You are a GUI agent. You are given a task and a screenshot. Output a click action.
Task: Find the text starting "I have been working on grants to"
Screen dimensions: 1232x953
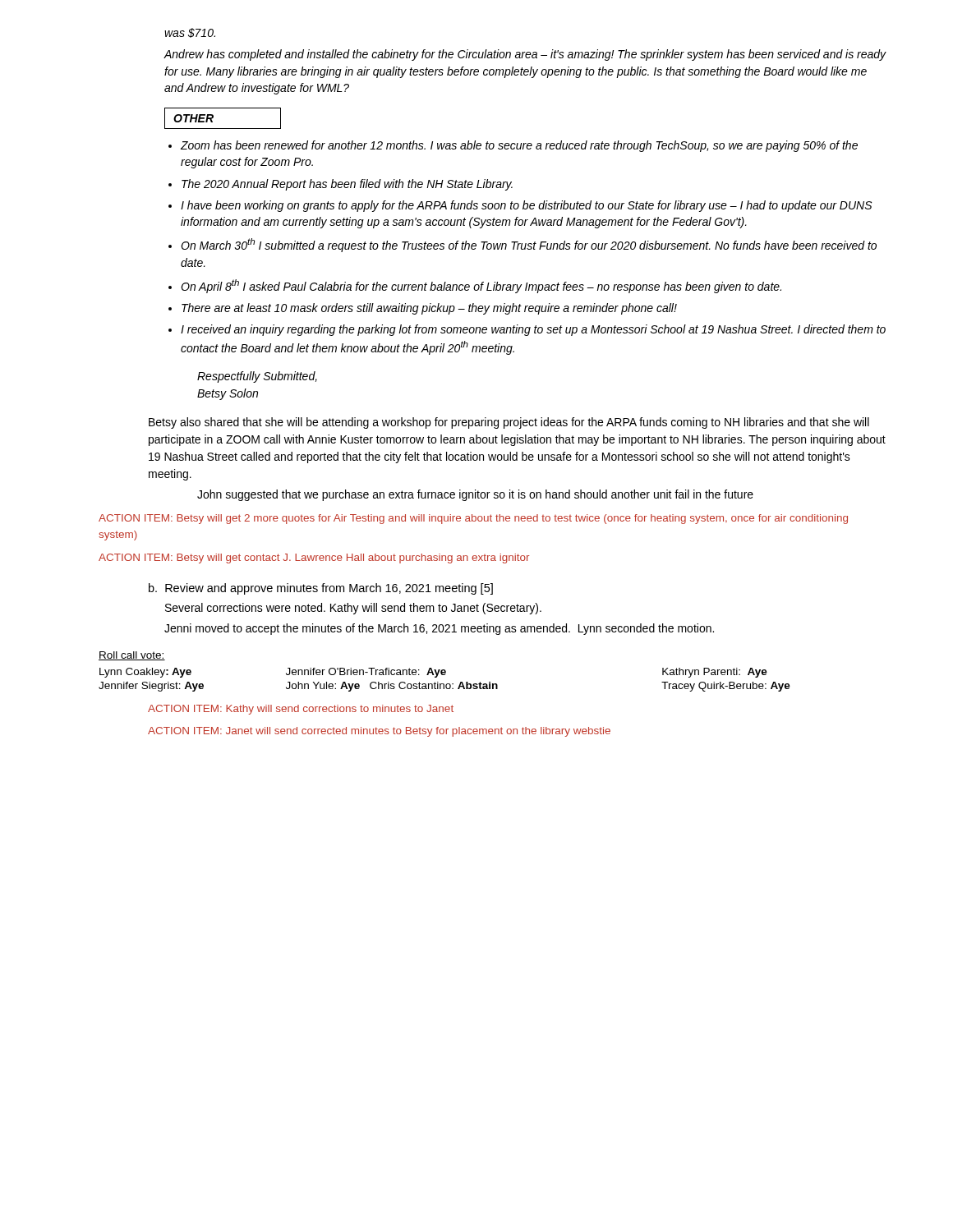pos(526,214)
